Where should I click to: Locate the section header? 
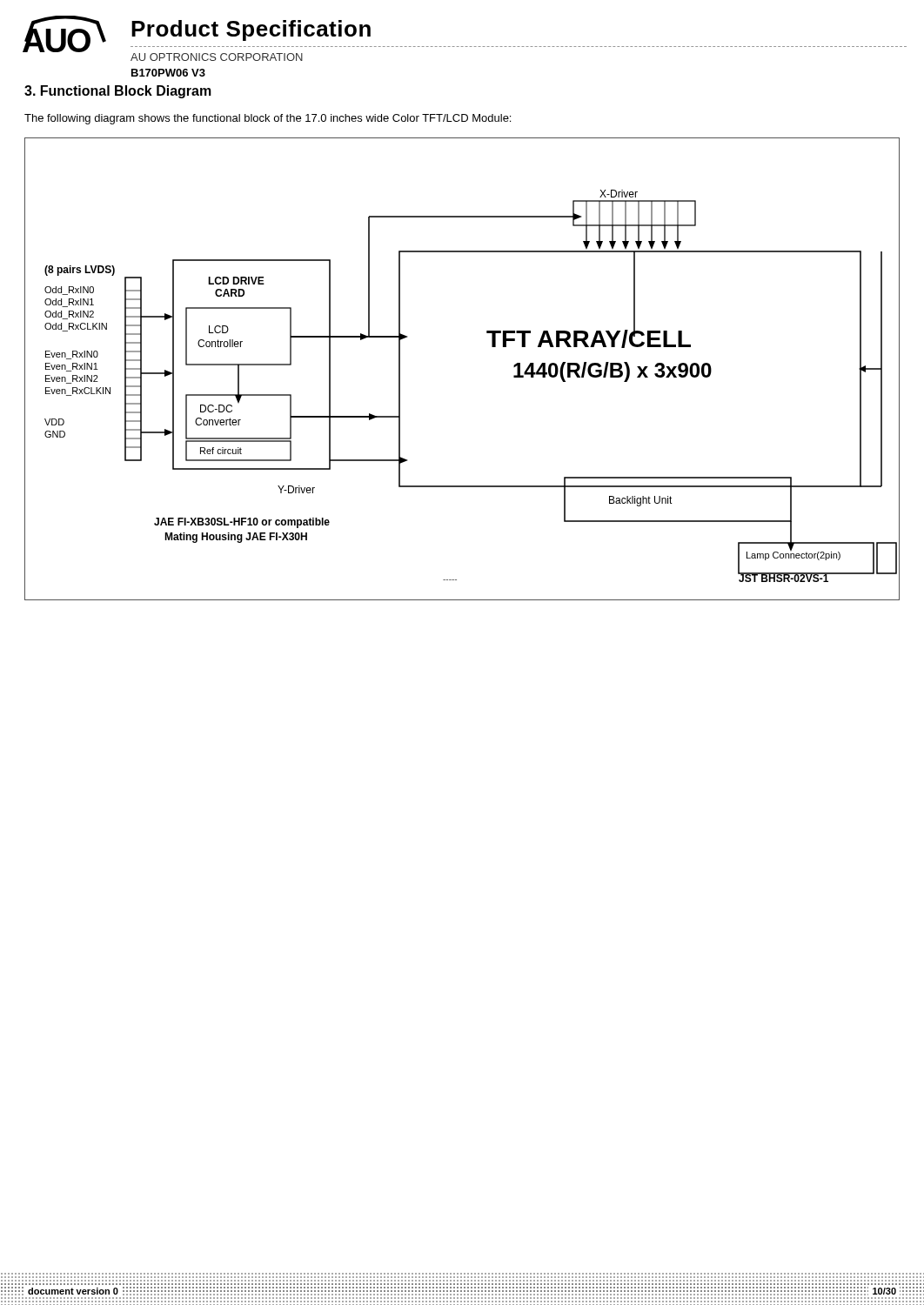118,91
